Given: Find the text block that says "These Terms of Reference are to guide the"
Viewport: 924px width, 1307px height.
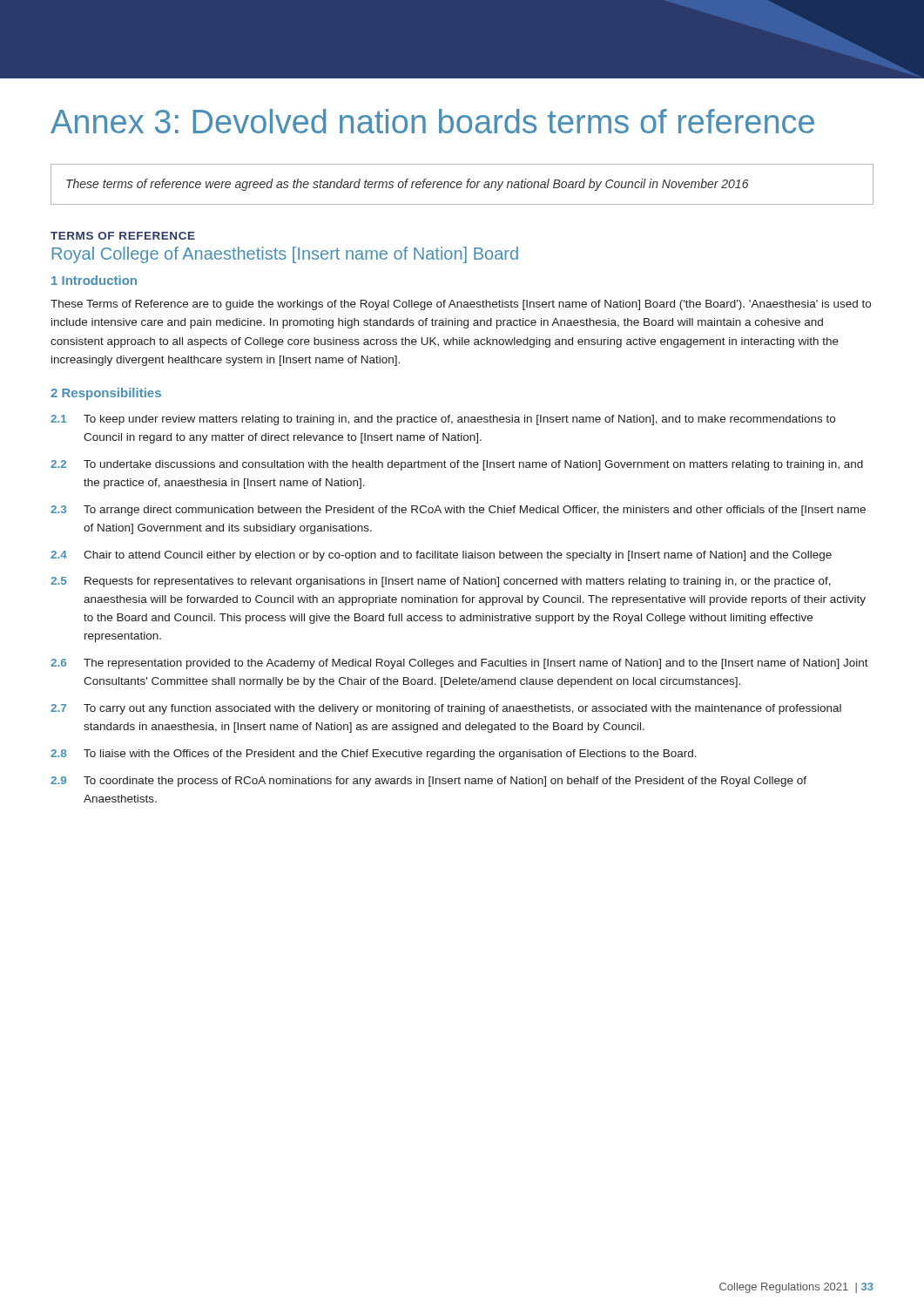Looking at the screenshot, I should (461, 332).
